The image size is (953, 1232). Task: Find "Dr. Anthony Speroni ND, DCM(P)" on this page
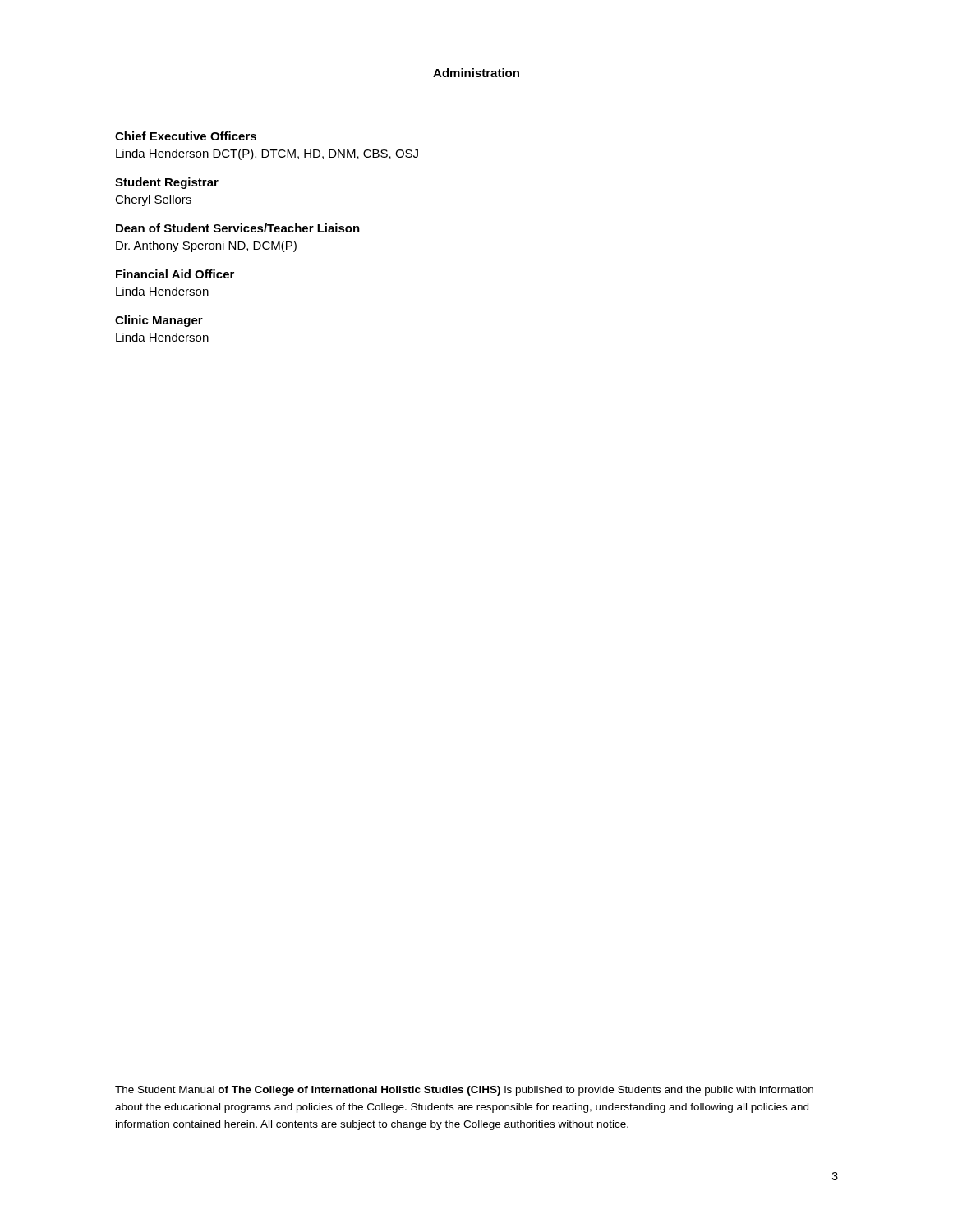[206, 245]
